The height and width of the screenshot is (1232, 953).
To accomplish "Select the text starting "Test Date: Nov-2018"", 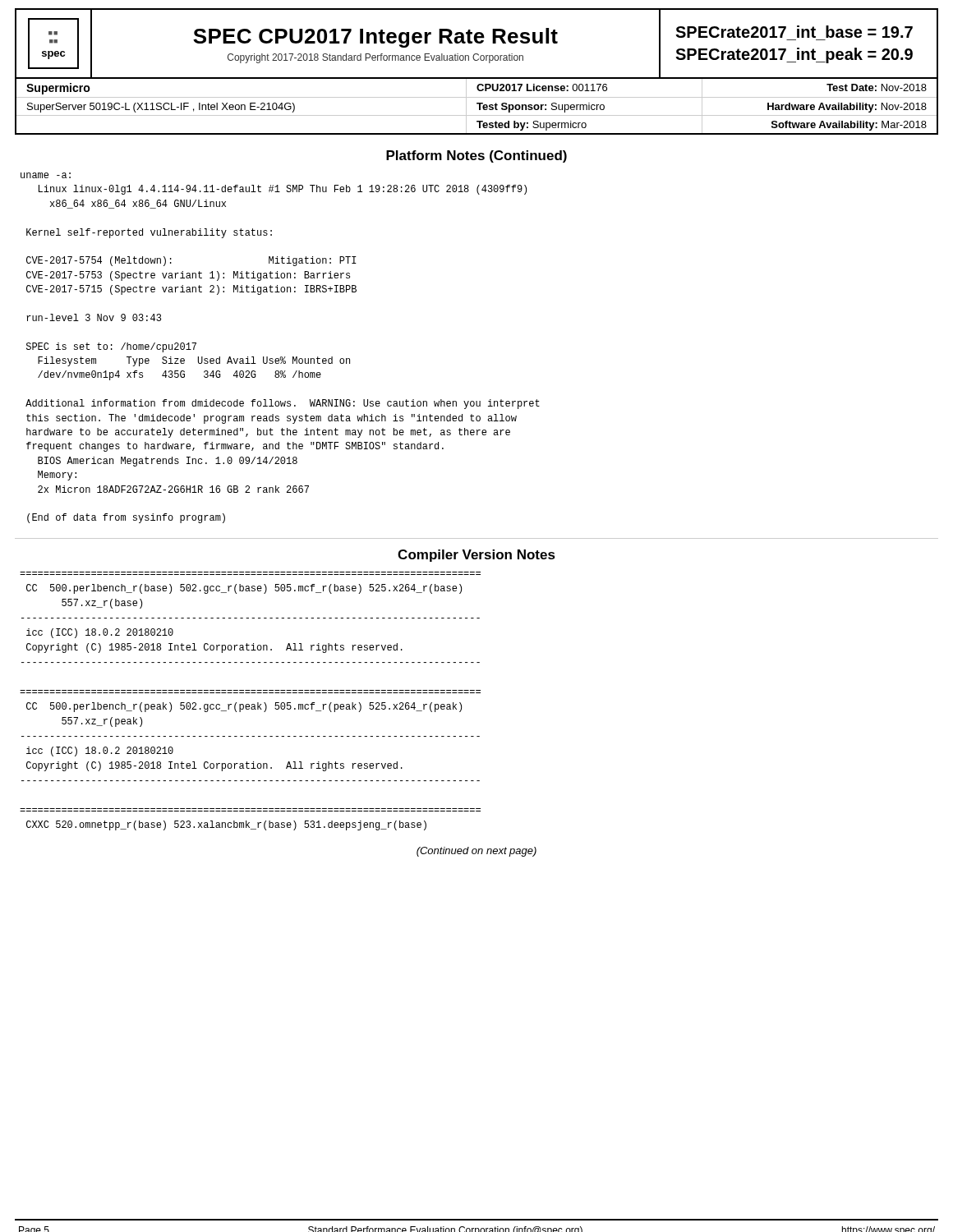I will tap(877, 87).
